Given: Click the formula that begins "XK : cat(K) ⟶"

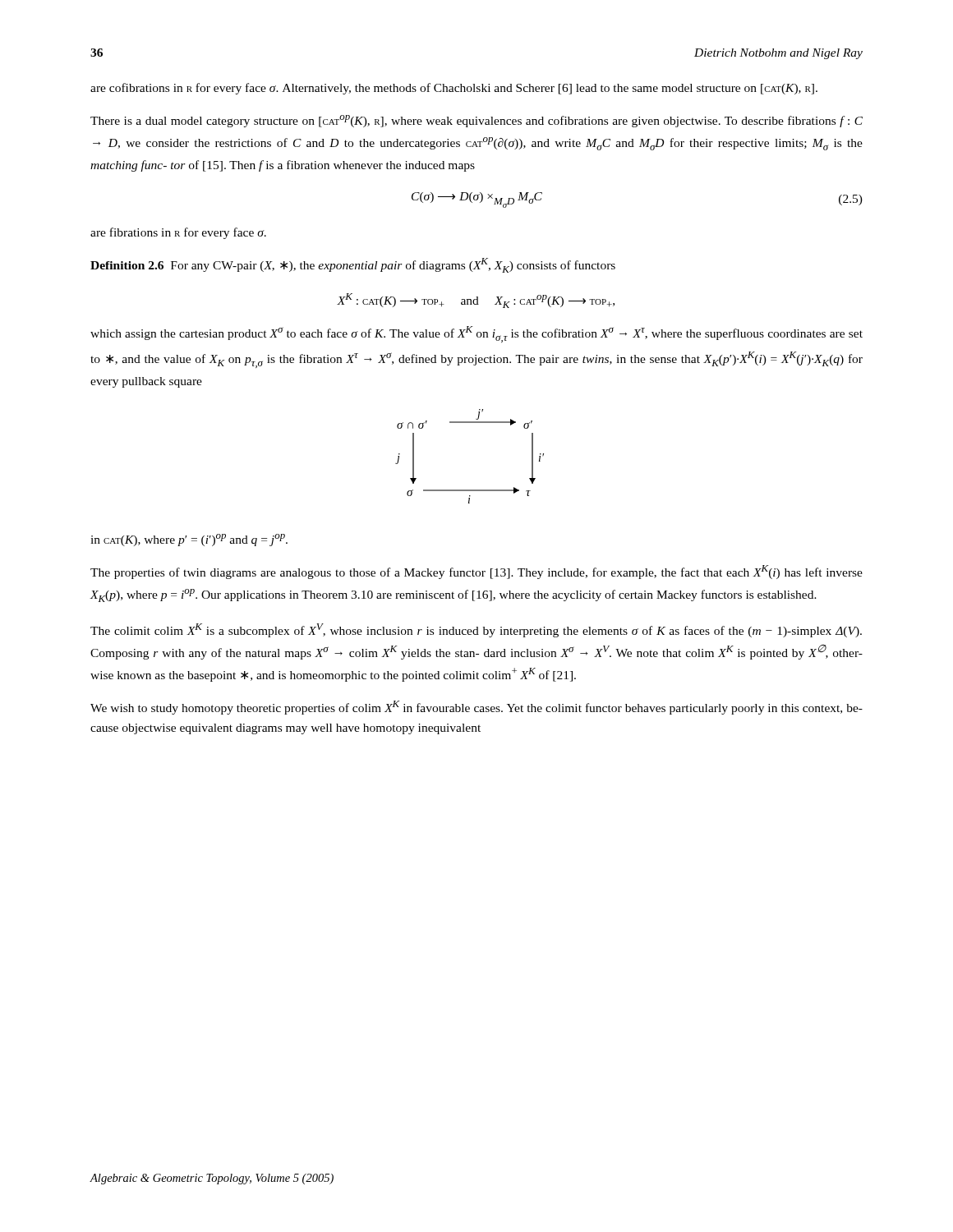Looking at the screenshot, I should tap(476, 300).
